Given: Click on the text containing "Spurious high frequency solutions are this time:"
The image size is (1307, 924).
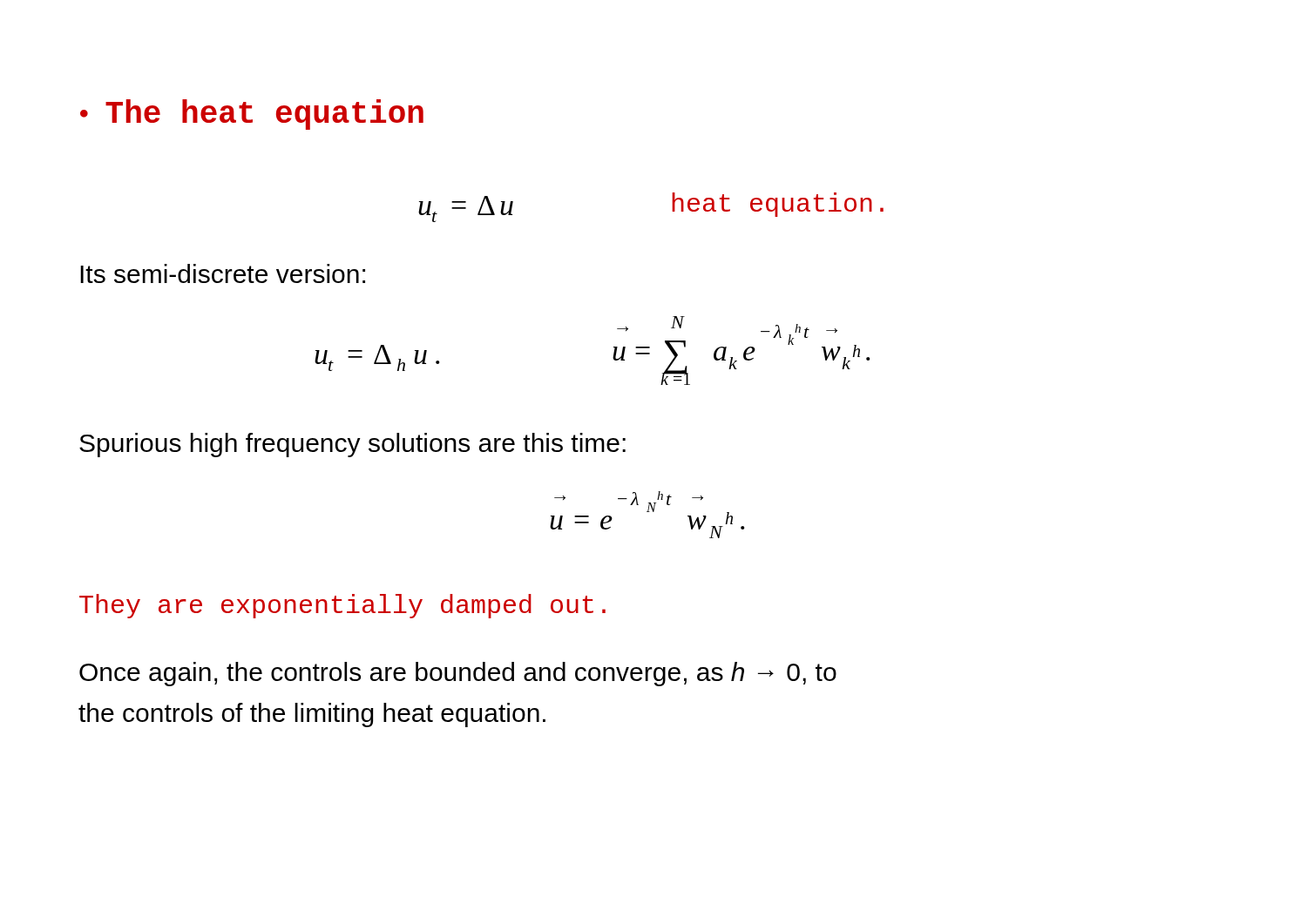Looking at the screenshot, I should pyautogui.click(x=353, y=443).
